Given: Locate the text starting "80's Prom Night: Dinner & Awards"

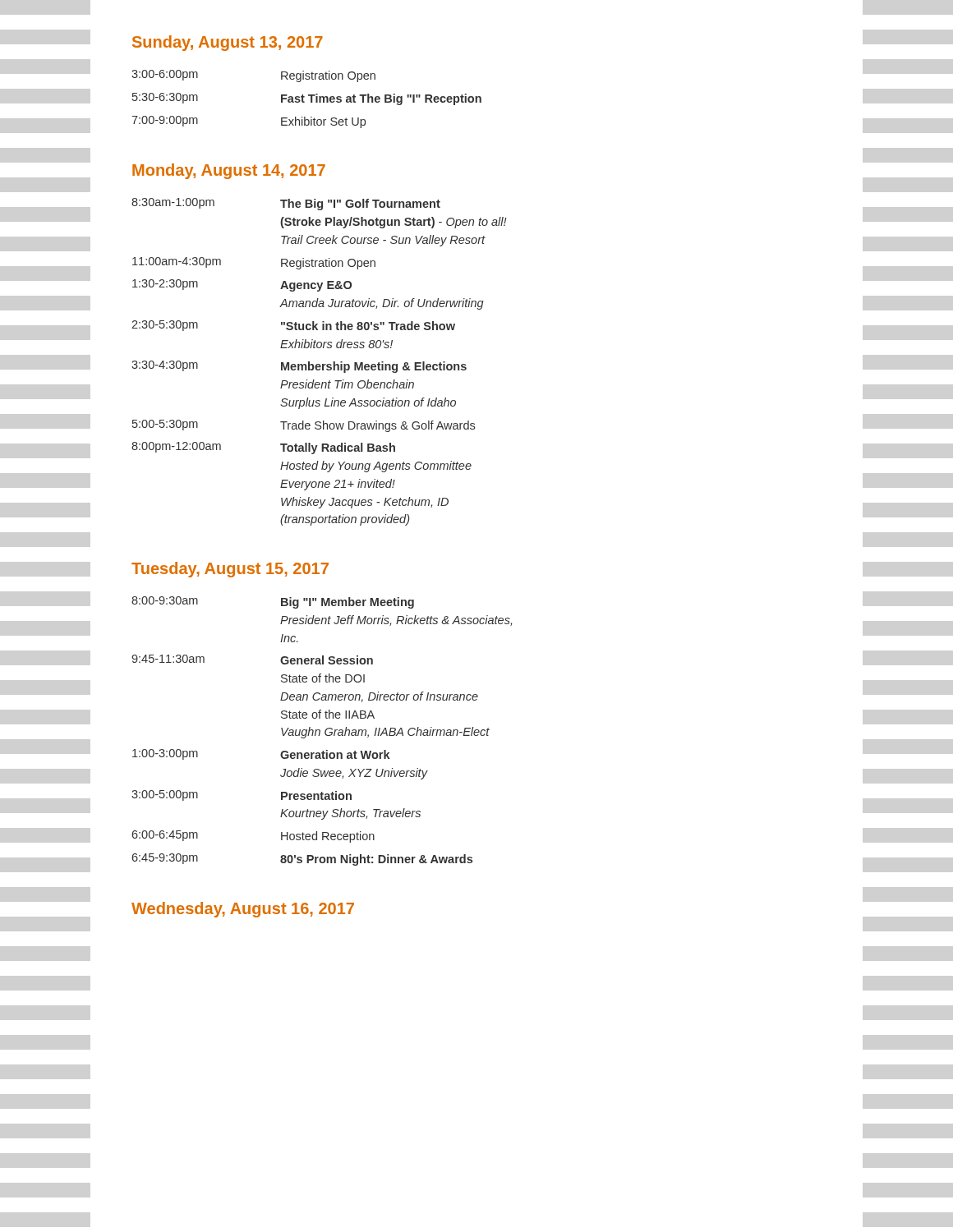Looking at the screenshot, I should pos(377,859).
